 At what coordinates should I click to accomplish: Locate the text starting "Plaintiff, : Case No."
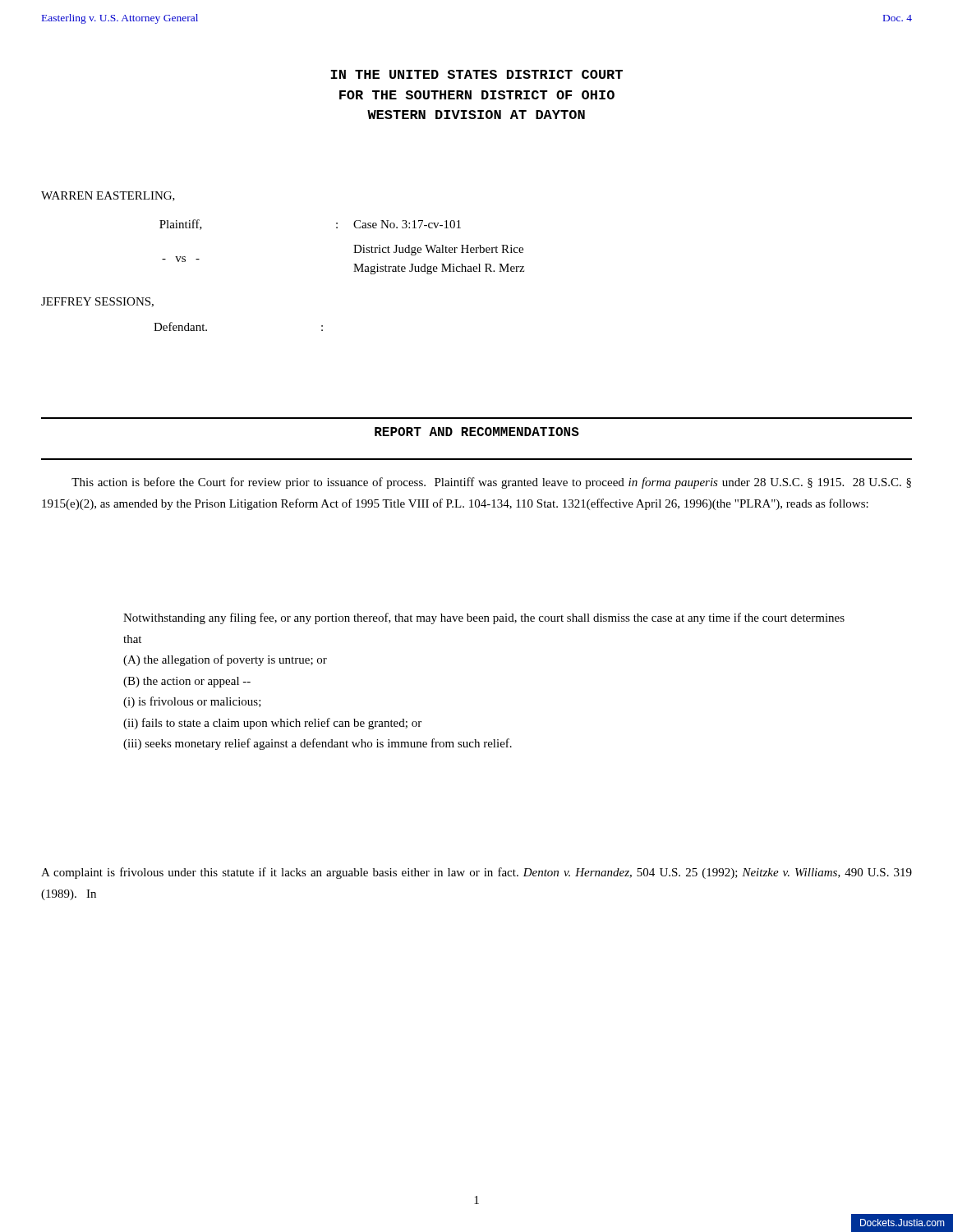pyautogui.click(x=171, y=225)
